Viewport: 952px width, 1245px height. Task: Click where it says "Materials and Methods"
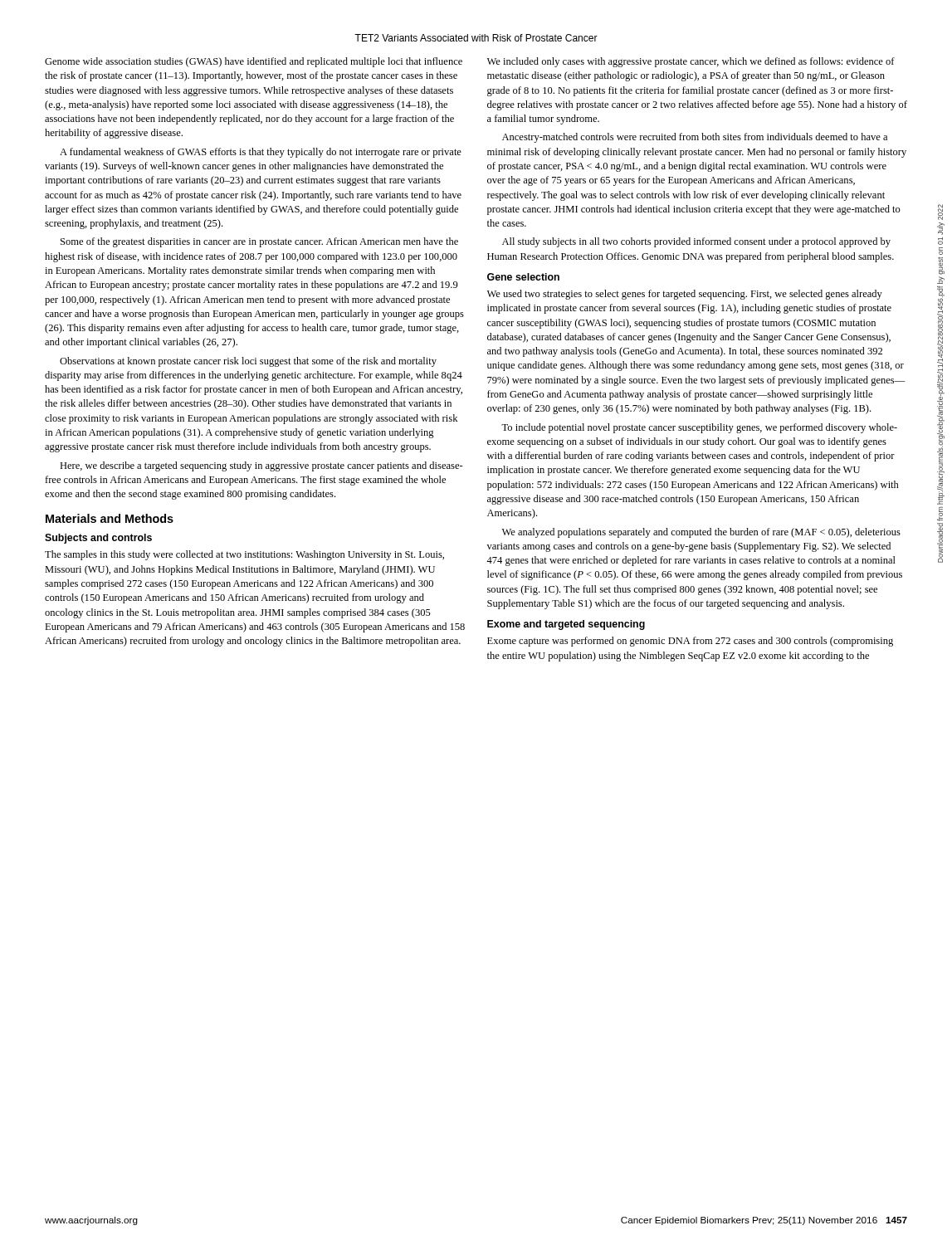point(109,519)
